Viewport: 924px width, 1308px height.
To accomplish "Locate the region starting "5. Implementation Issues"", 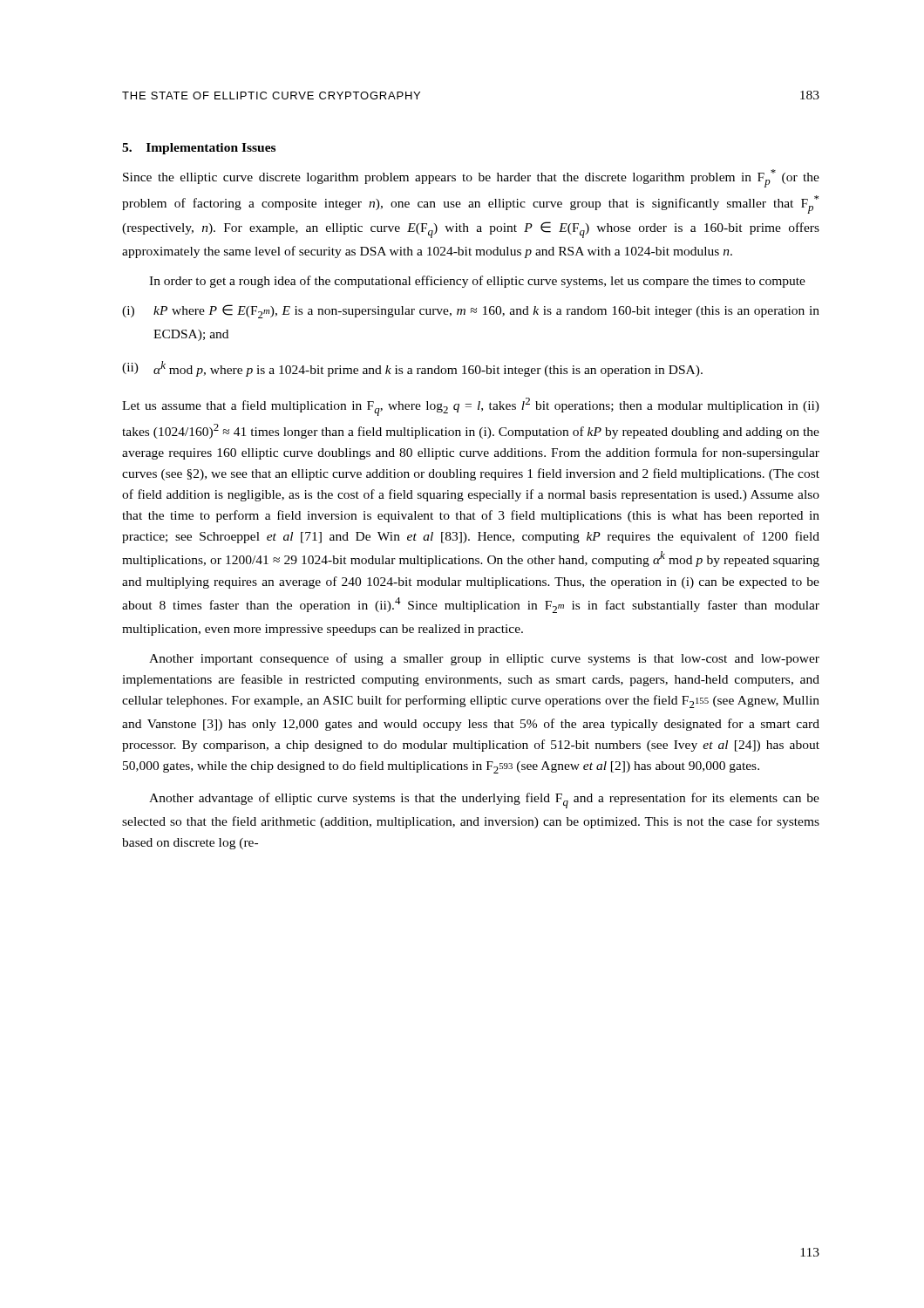I will click(x=199, y=147).
